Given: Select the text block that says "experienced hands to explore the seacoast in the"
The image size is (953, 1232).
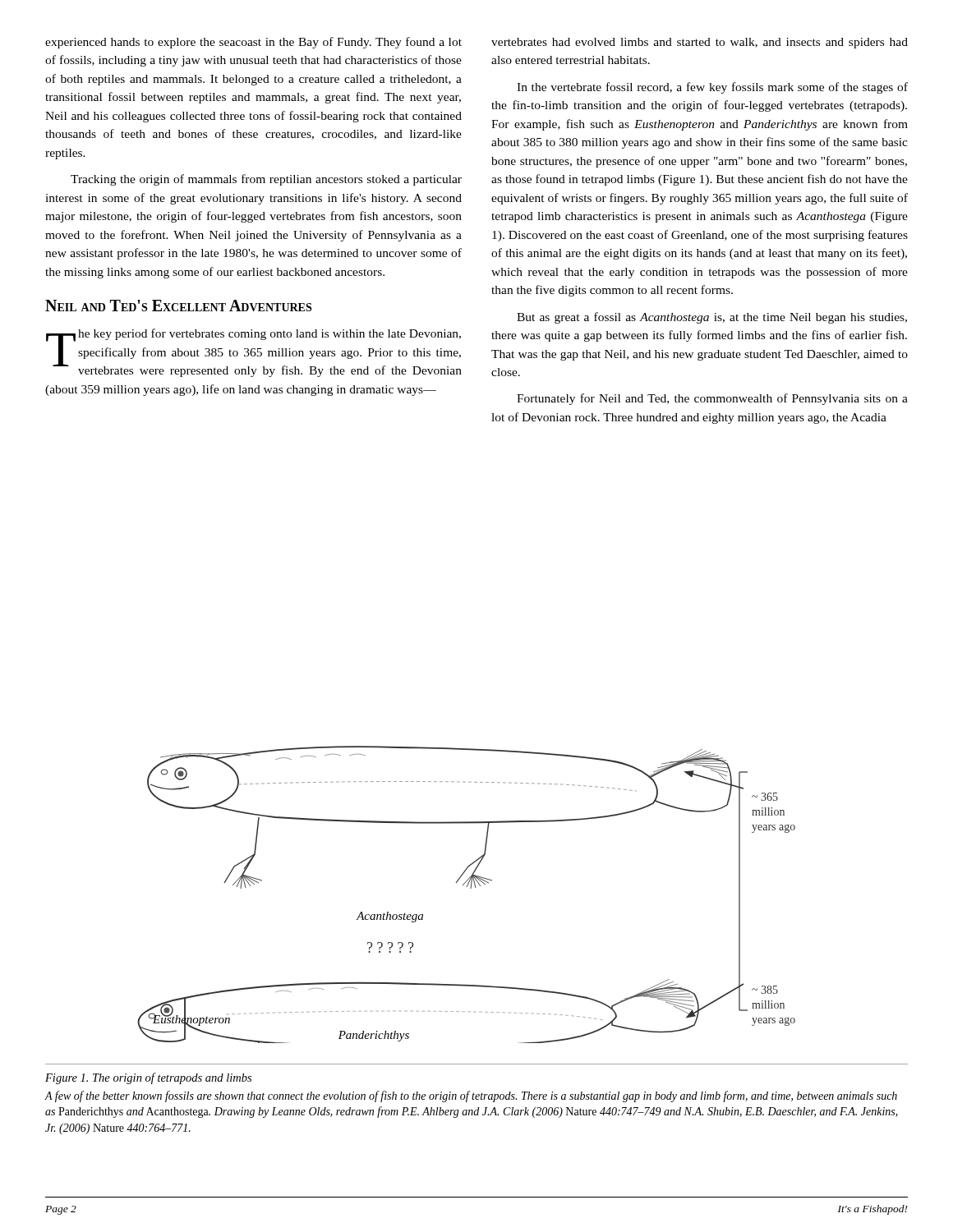Looking at the screenshot, I should click(253, 216).
